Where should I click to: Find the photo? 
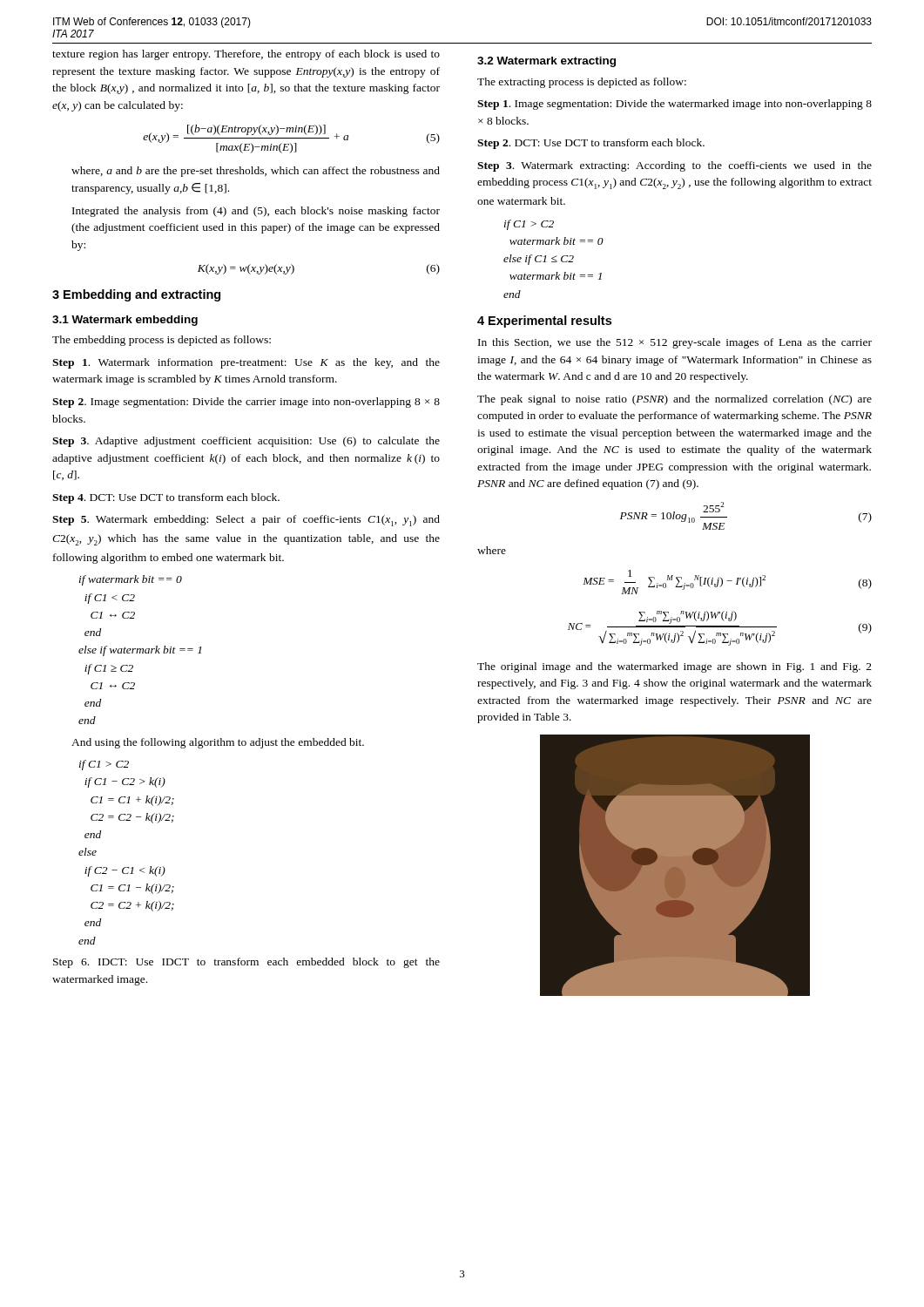[674, 865]
